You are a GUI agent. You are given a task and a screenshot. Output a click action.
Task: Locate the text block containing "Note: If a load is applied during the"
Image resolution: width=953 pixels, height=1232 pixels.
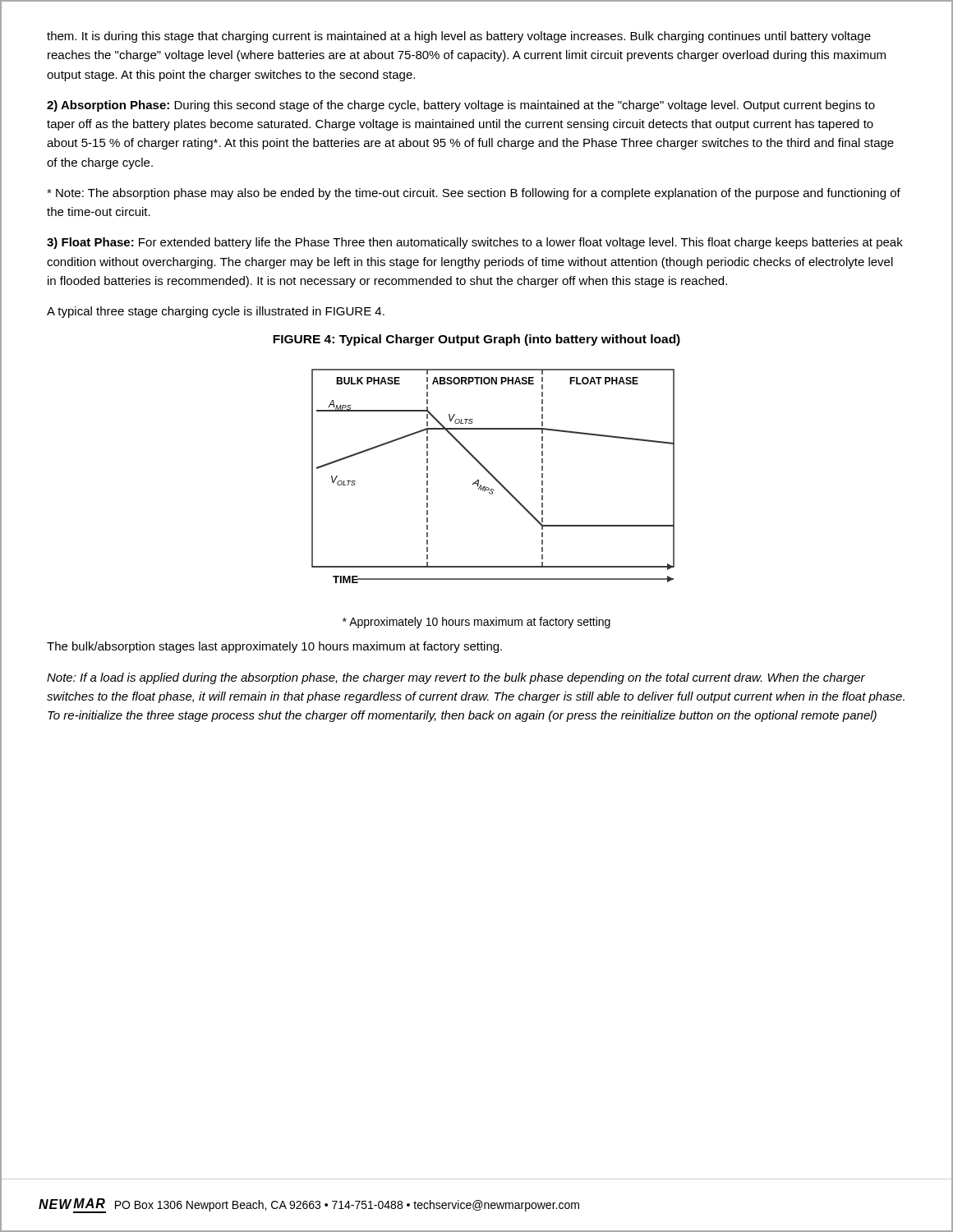point(476,696)
